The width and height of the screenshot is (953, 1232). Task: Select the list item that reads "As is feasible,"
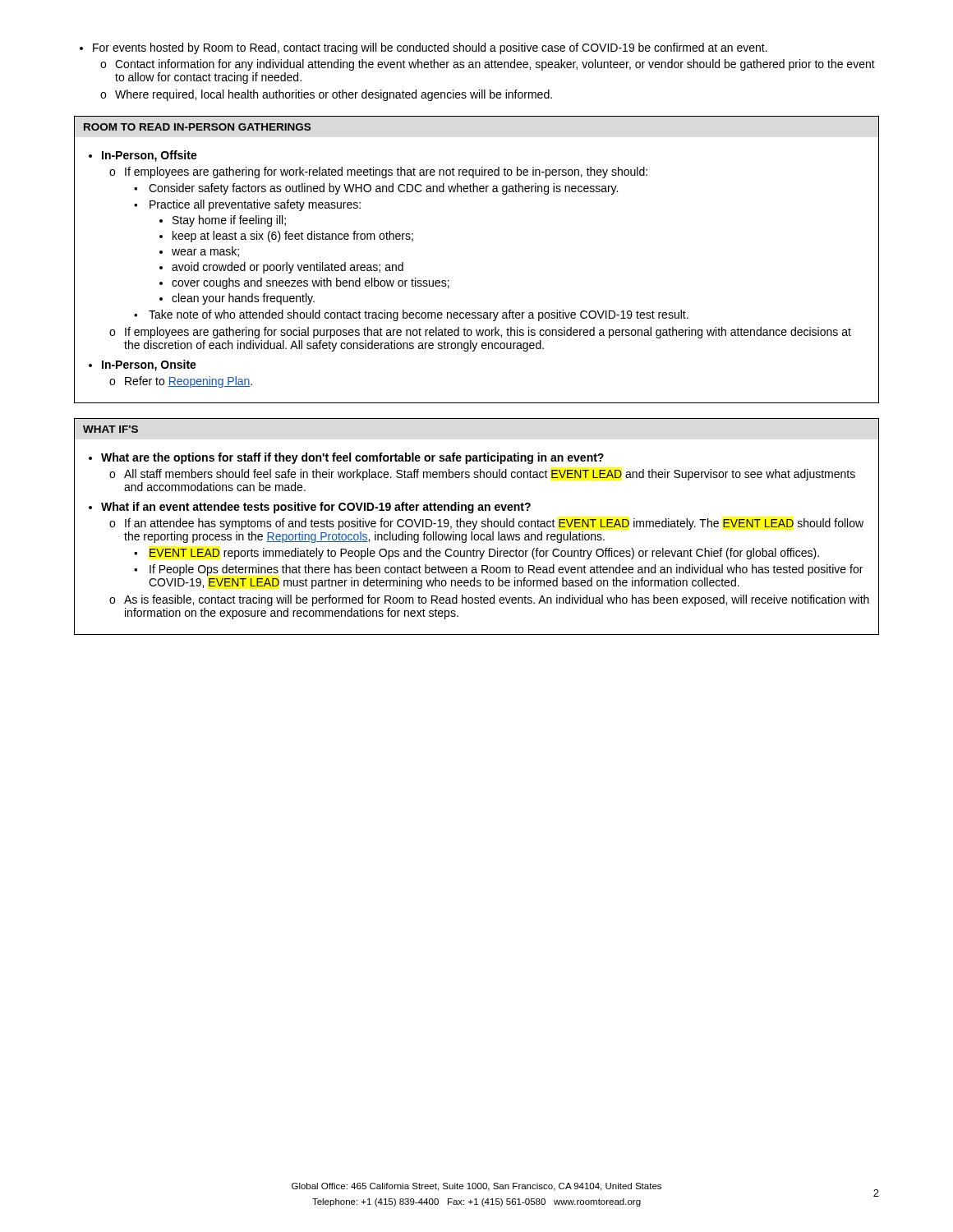point(497,606)
